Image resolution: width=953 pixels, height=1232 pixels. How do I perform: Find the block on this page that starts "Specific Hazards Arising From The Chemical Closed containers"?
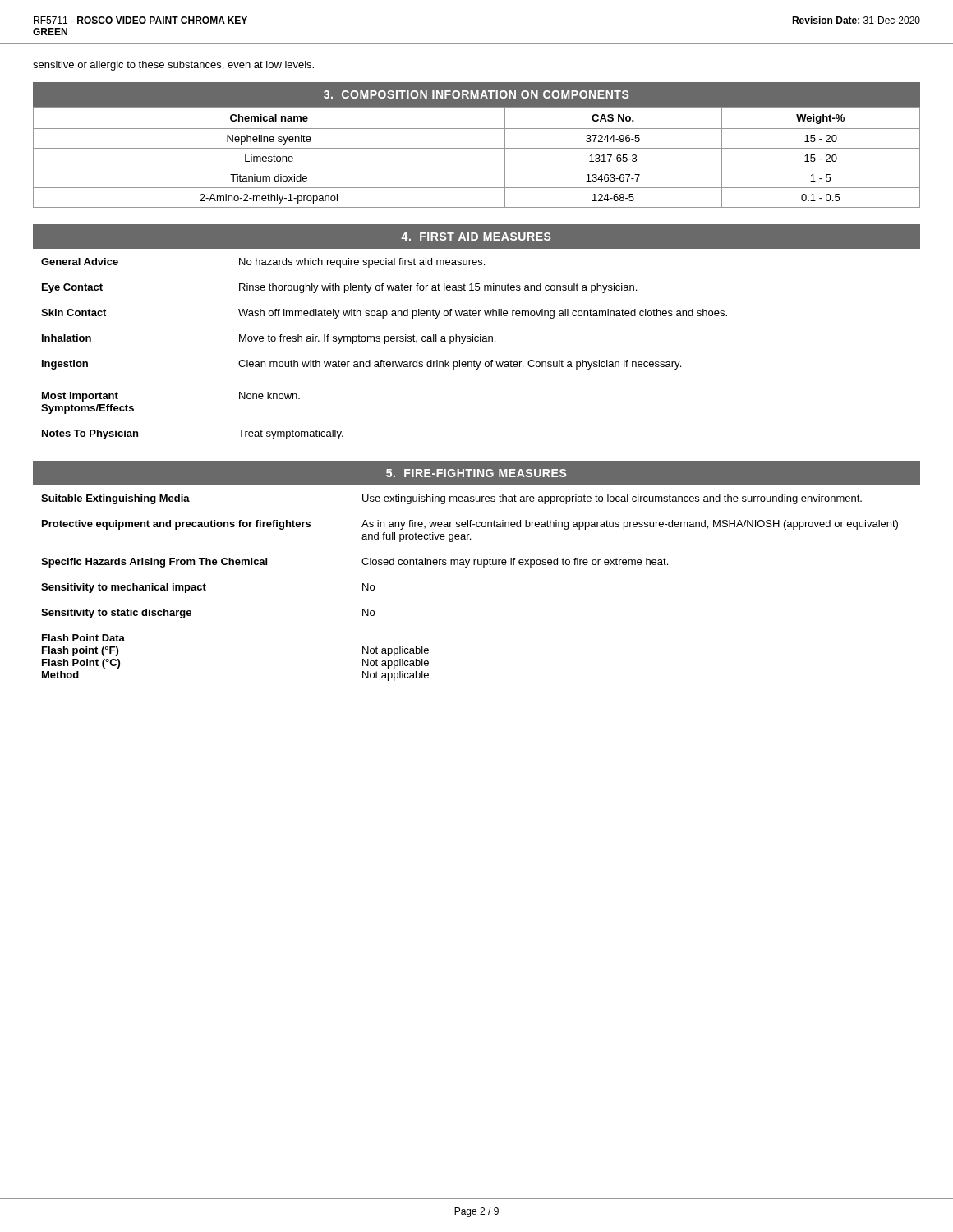(x=476, y=561)
